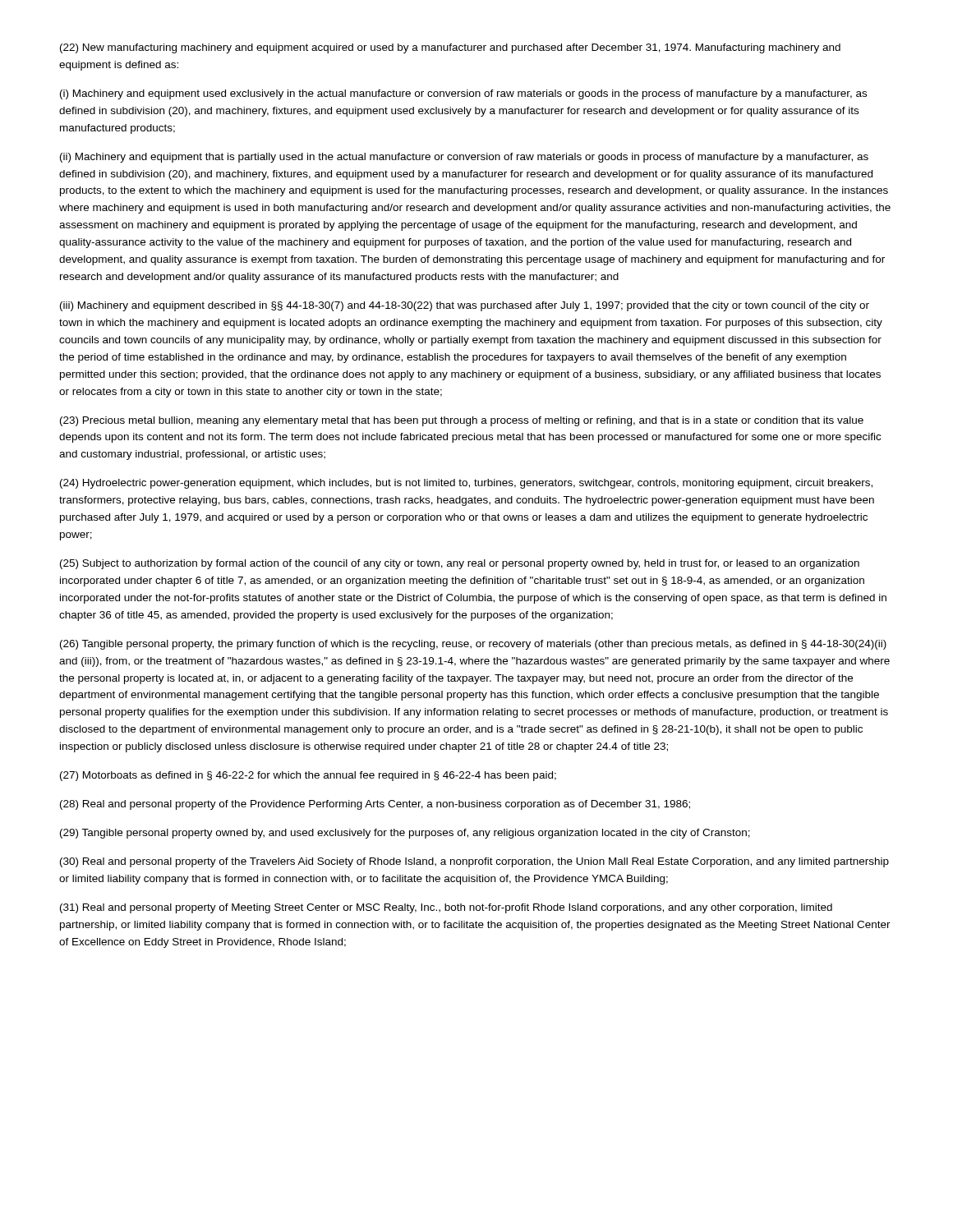The height and width of the screenshot is (1232, 953).
Task: Select the text block starting "(i) Machinery and equipment used"
Action: point(463,110)
